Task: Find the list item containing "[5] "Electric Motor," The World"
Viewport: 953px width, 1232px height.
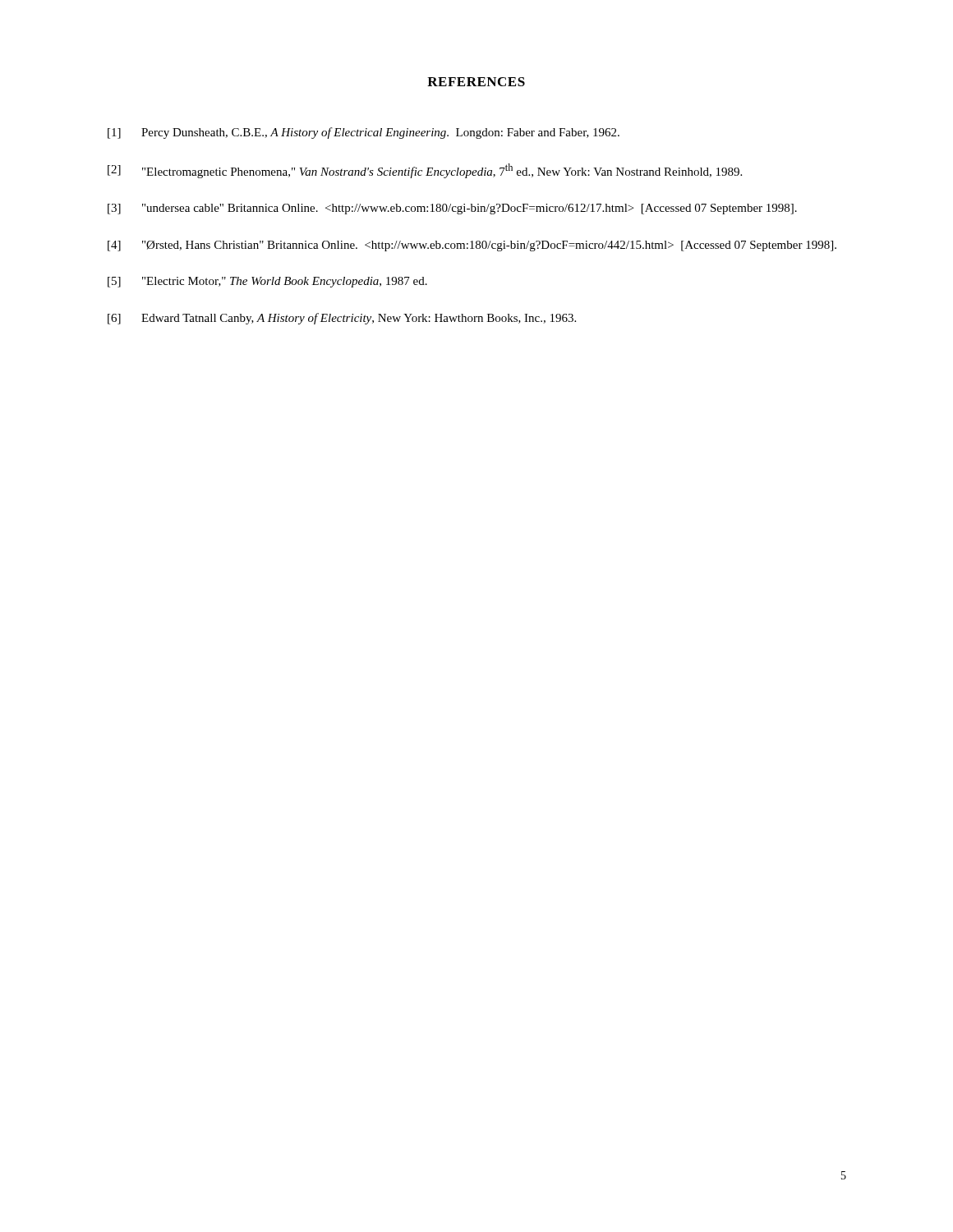Action: coord(267,282)
